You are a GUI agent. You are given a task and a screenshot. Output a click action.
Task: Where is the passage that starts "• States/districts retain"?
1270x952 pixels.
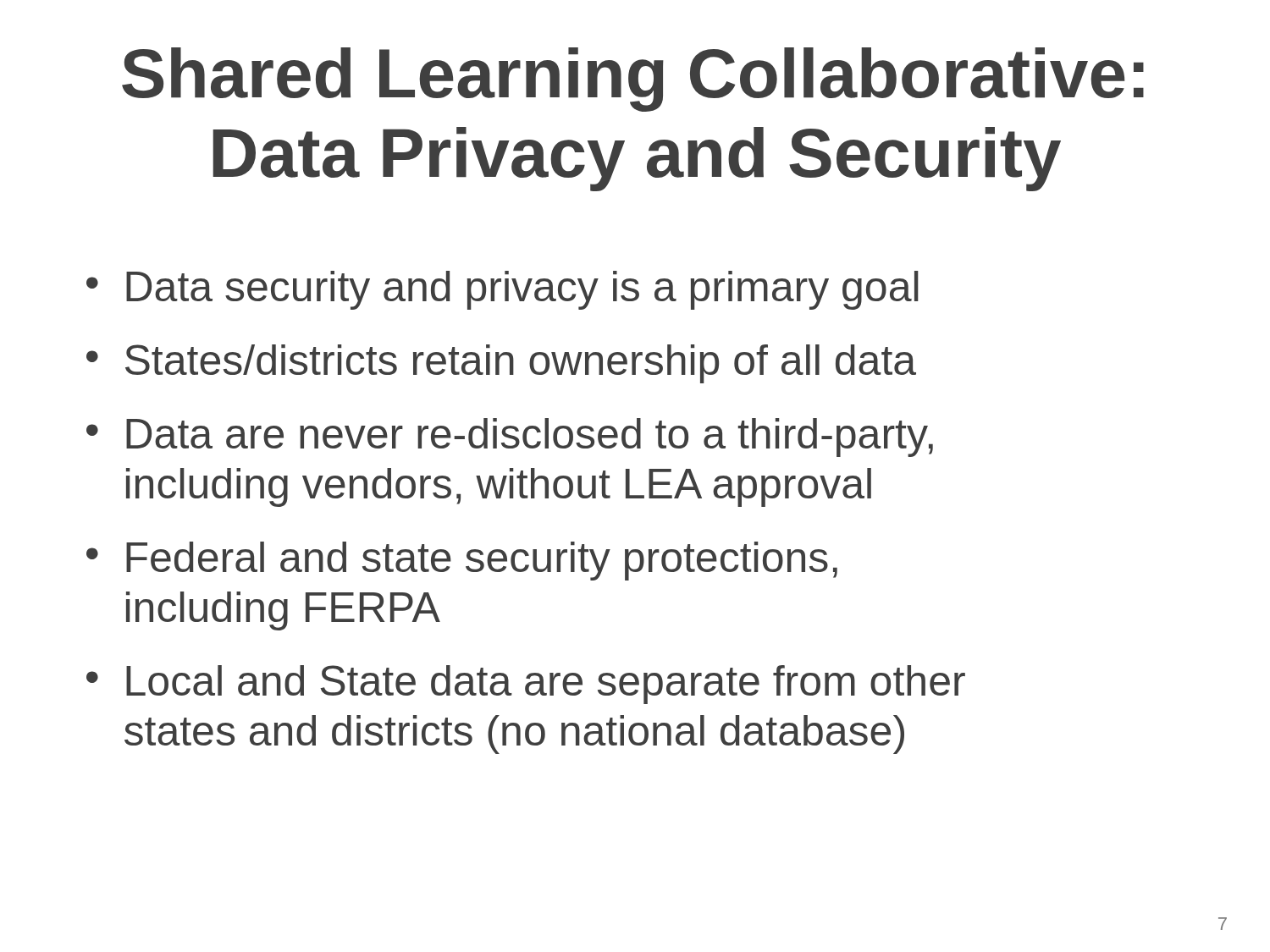click(500, 361)
